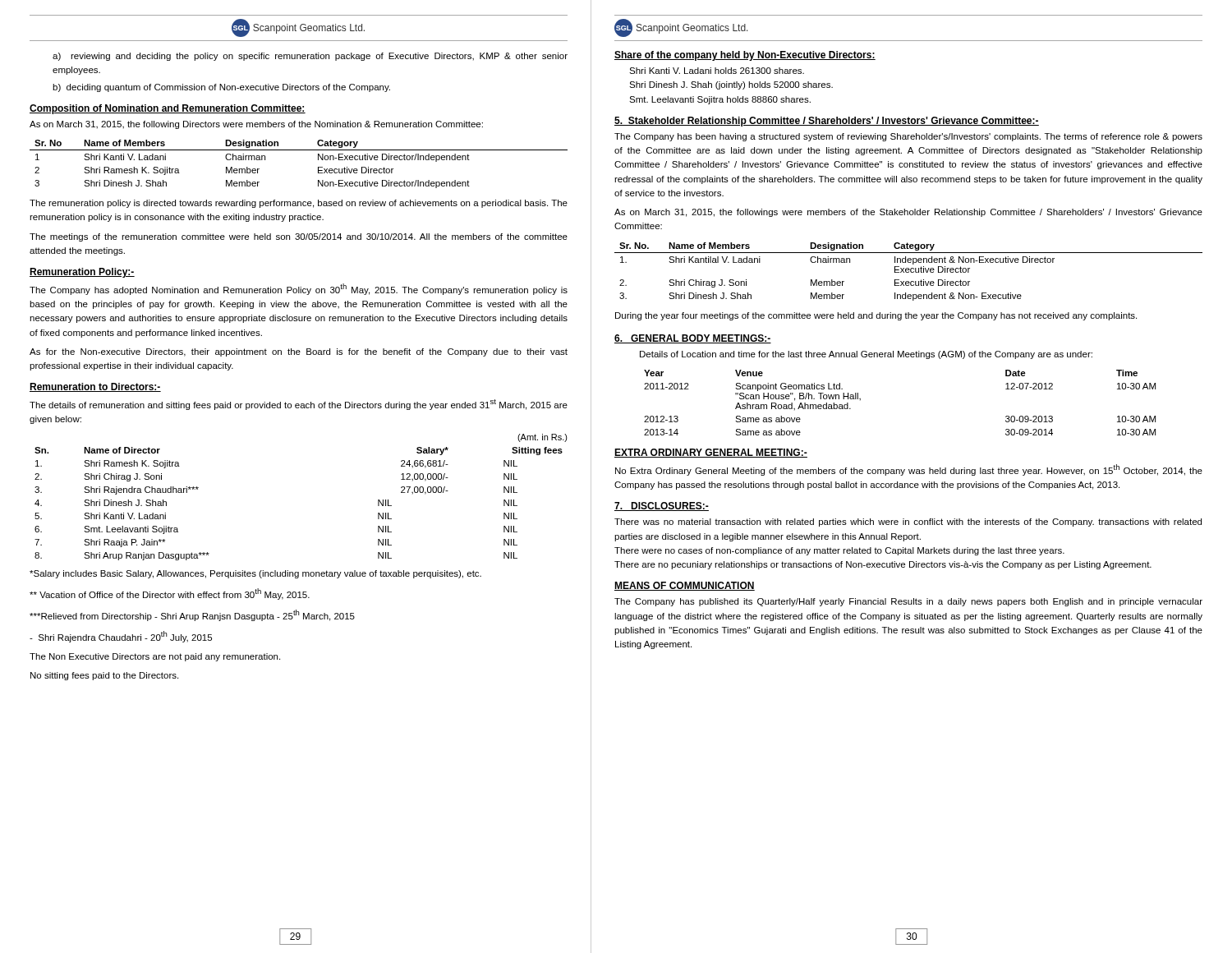Select the block starting "The Non Executive Directors are not paid"
Screen dimensions: 953x1232
155,657
